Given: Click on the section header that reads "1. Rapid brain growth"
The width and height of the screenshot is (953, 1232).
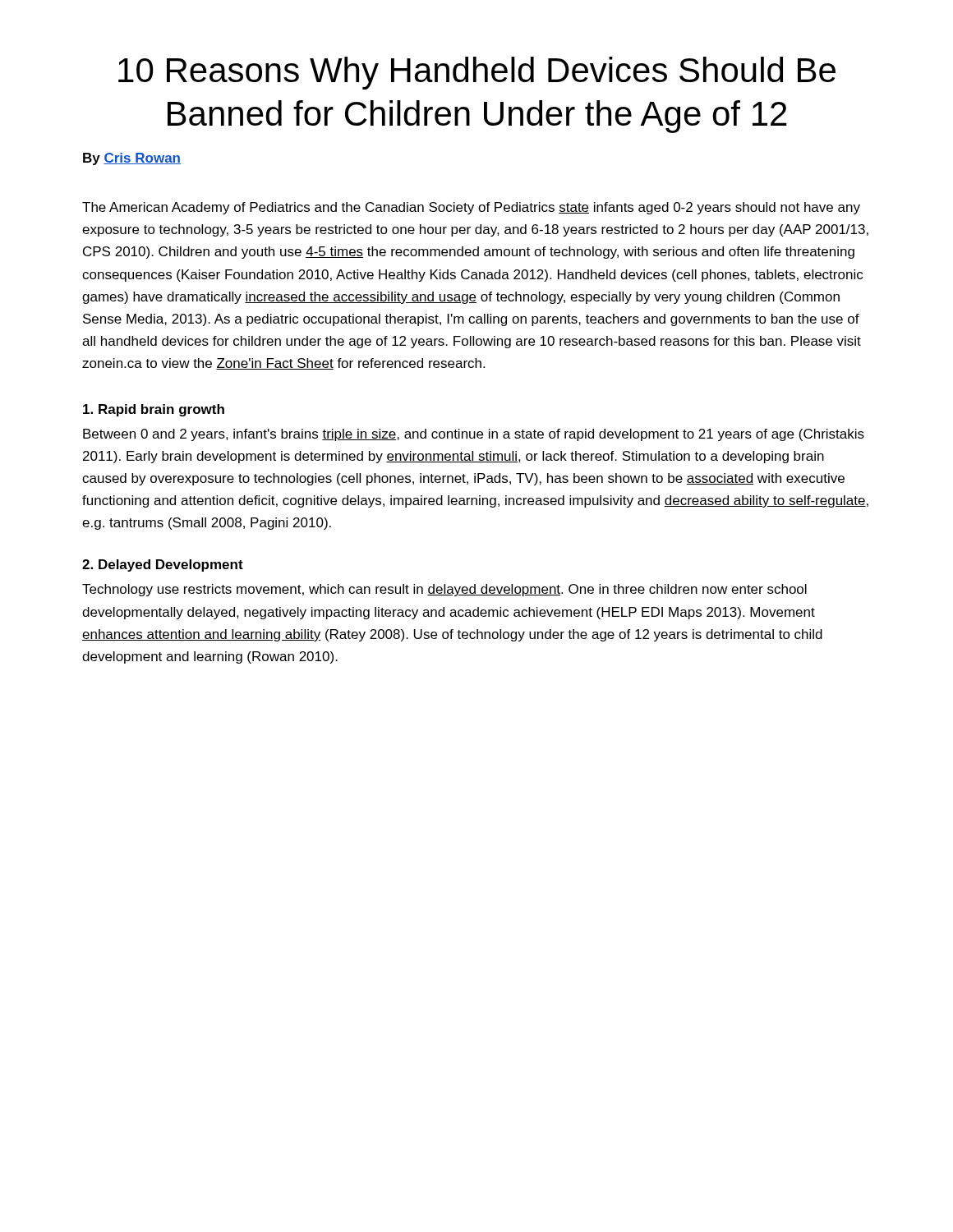Looking at the screenshot, I should (154, 409).
